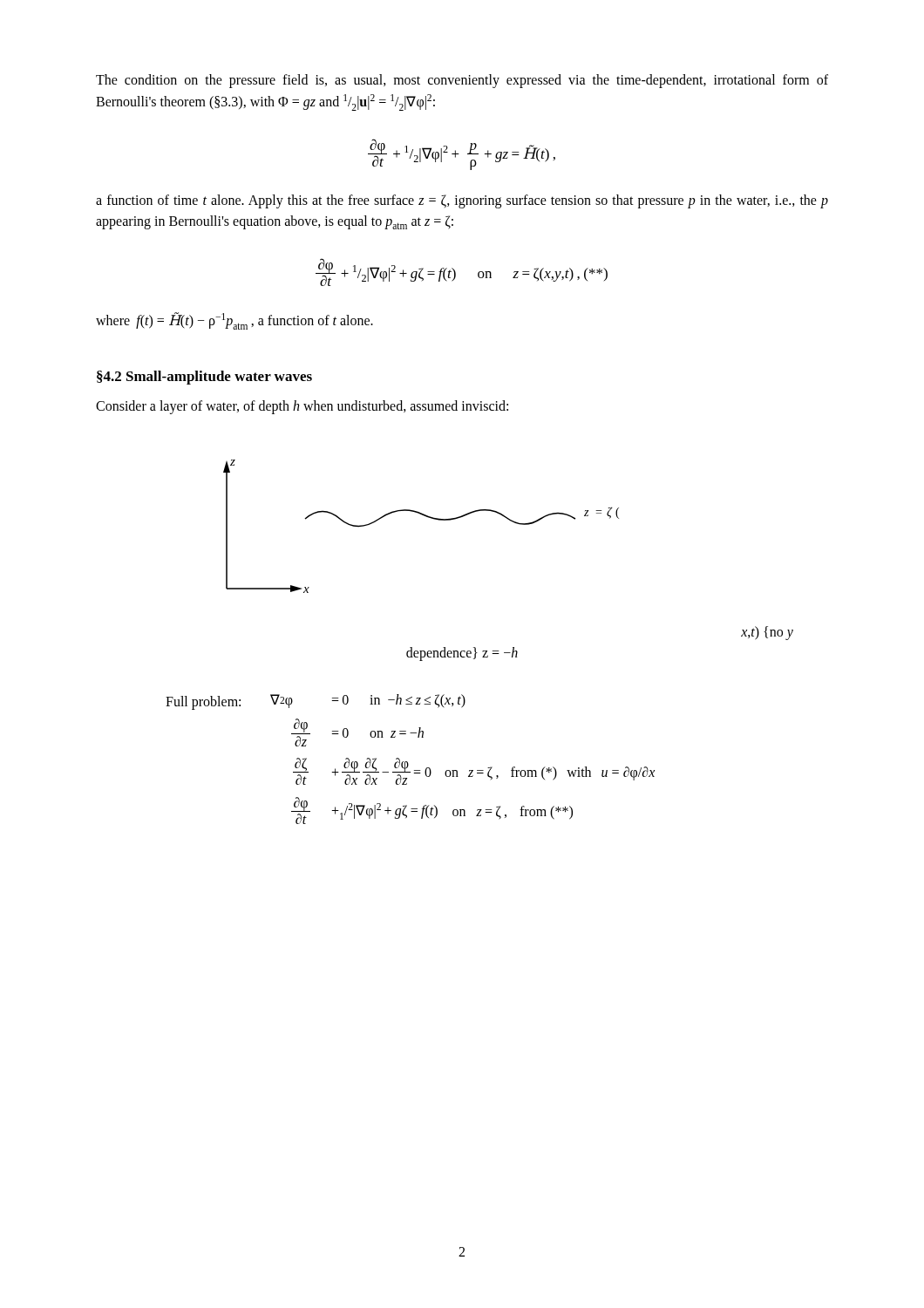
Task: Click on the text block containing "The condition on the pressure"
Action: (462, 92)
